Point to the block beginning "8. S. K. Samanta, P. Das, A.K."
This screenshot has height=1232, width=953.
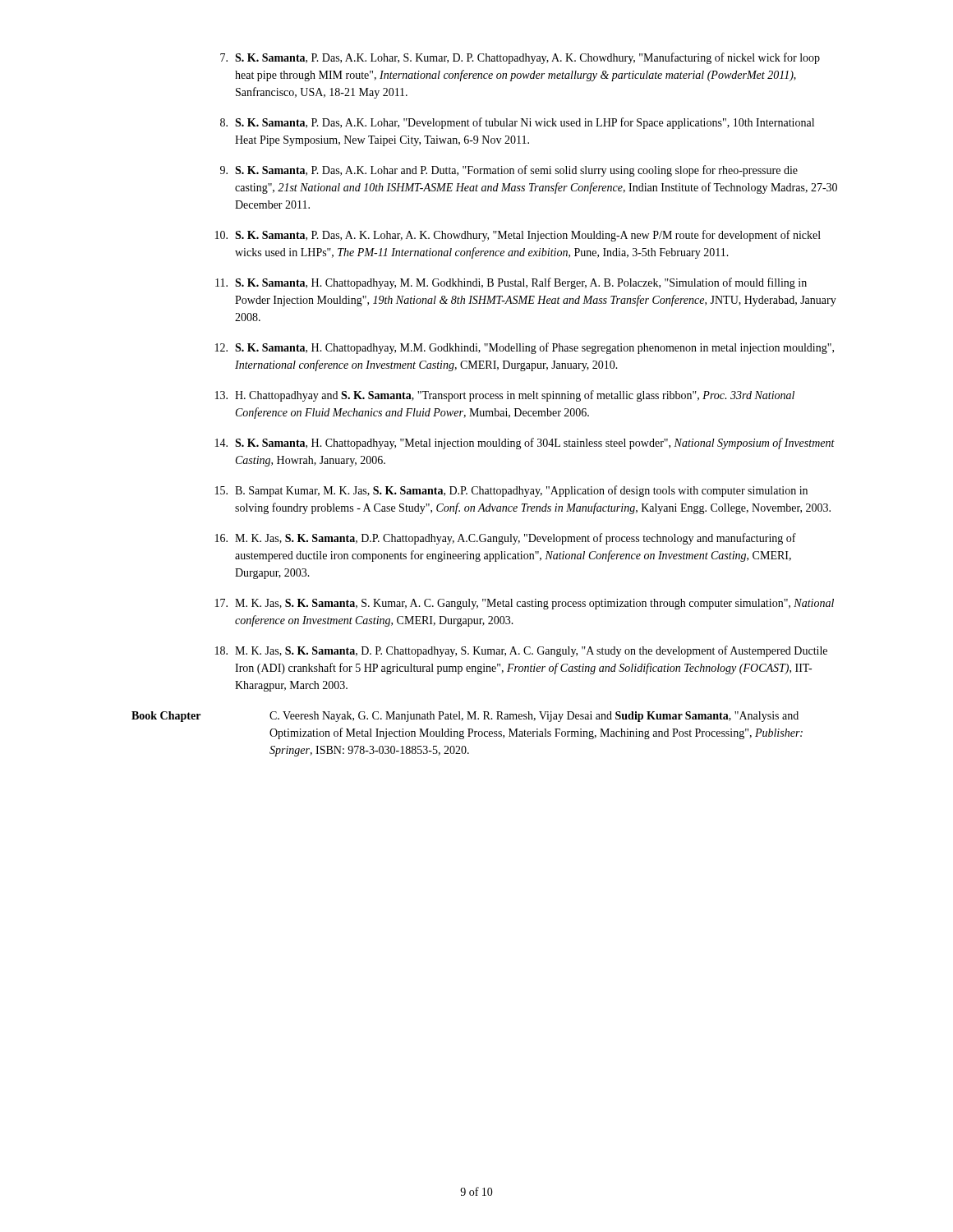click(x=518, y=131)
